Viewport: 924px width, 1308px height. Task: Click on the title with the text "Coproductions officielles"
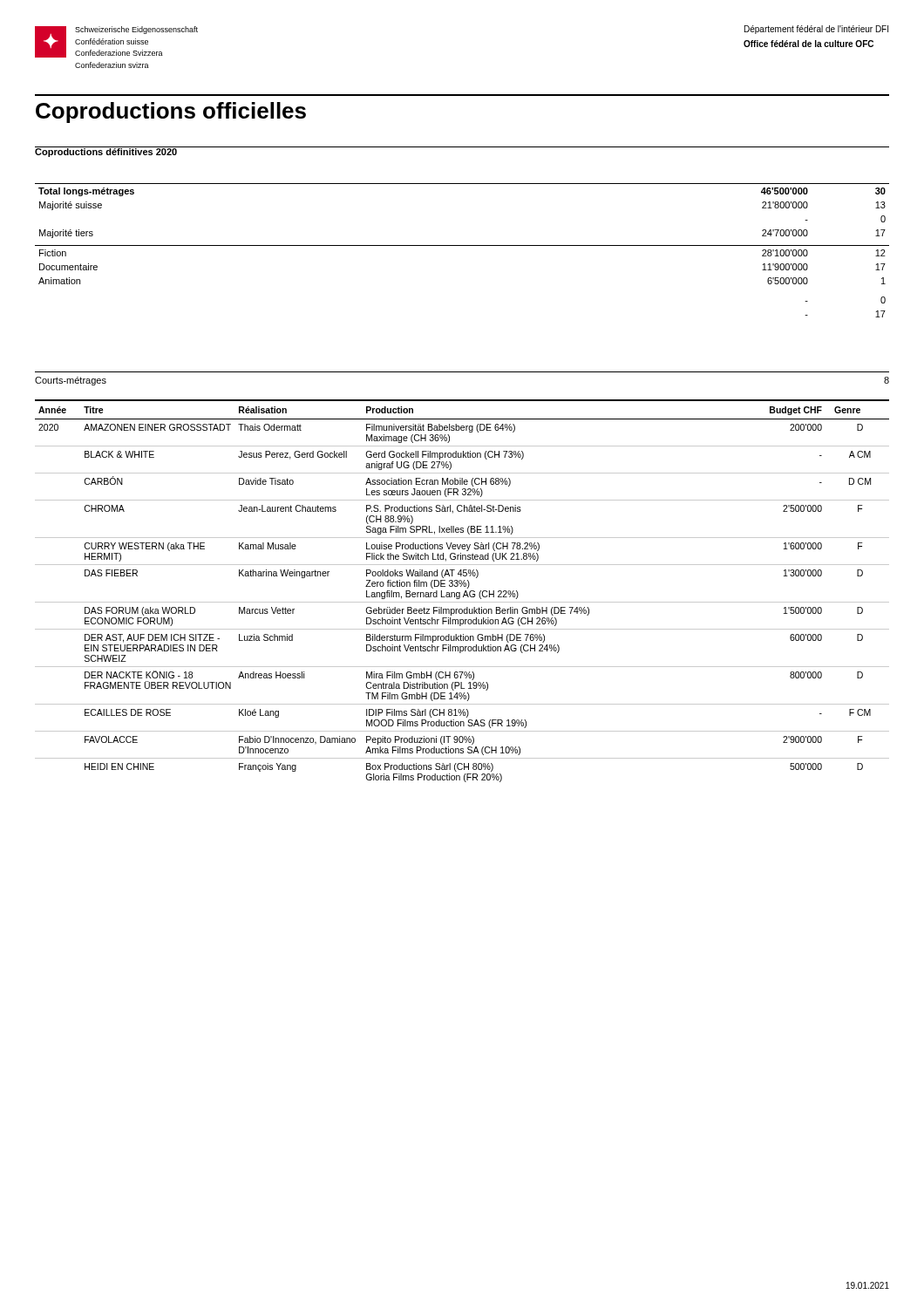[171, 111]
